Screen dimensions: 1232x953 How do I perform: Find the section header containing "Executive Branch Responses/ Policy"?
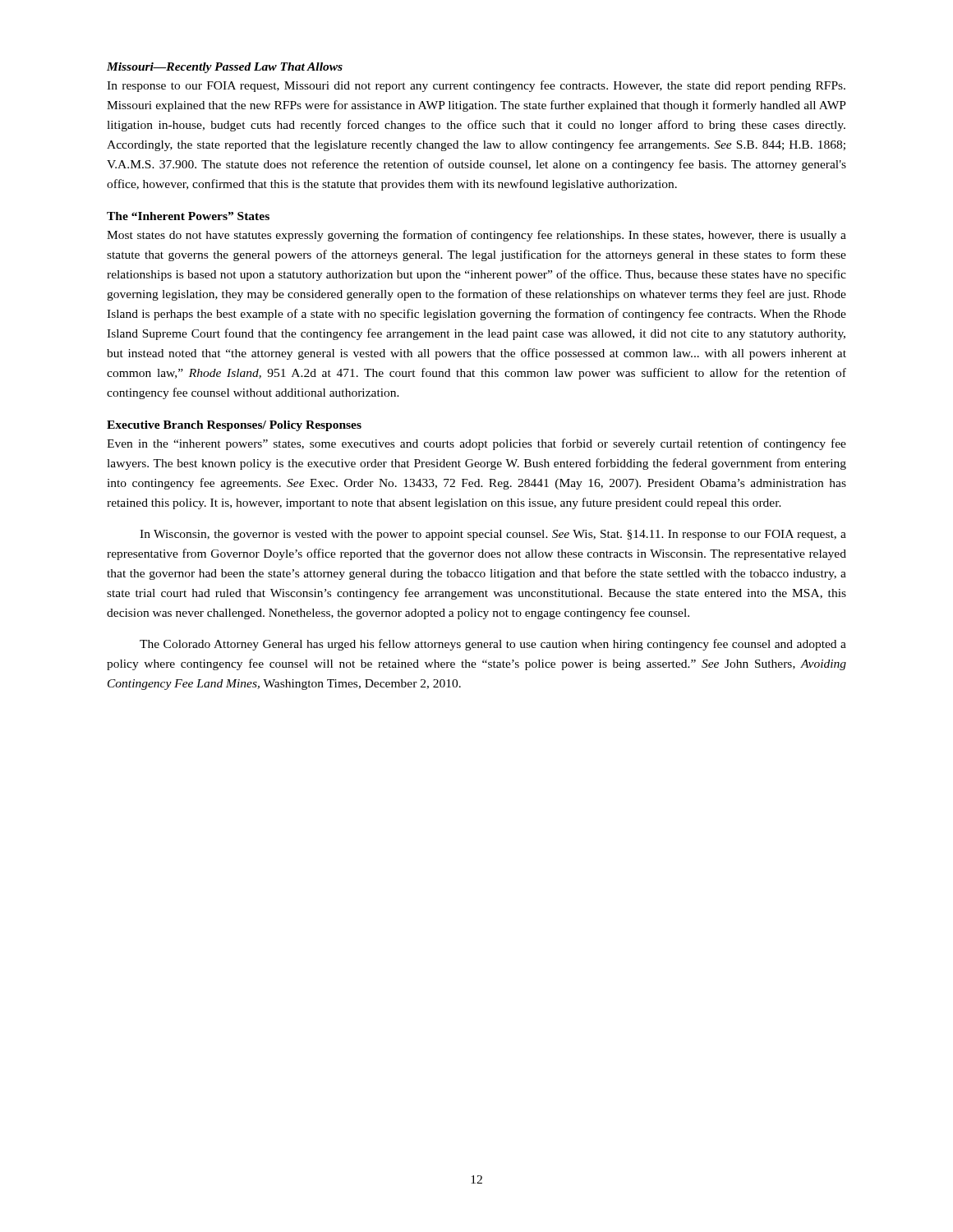coord(234,424)
